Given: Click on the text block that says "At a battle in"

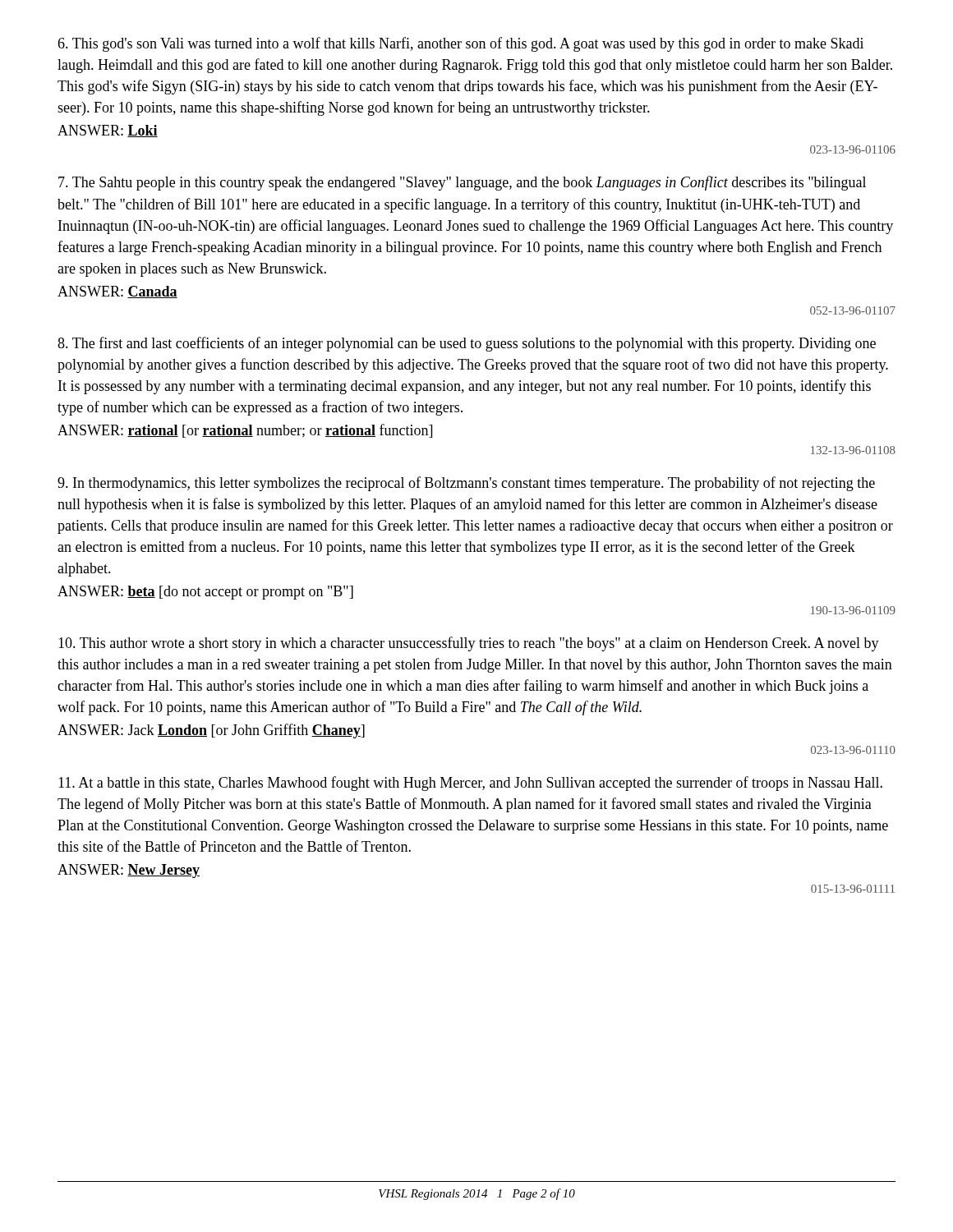Looking at the screenshot, I should click(476, 826).
